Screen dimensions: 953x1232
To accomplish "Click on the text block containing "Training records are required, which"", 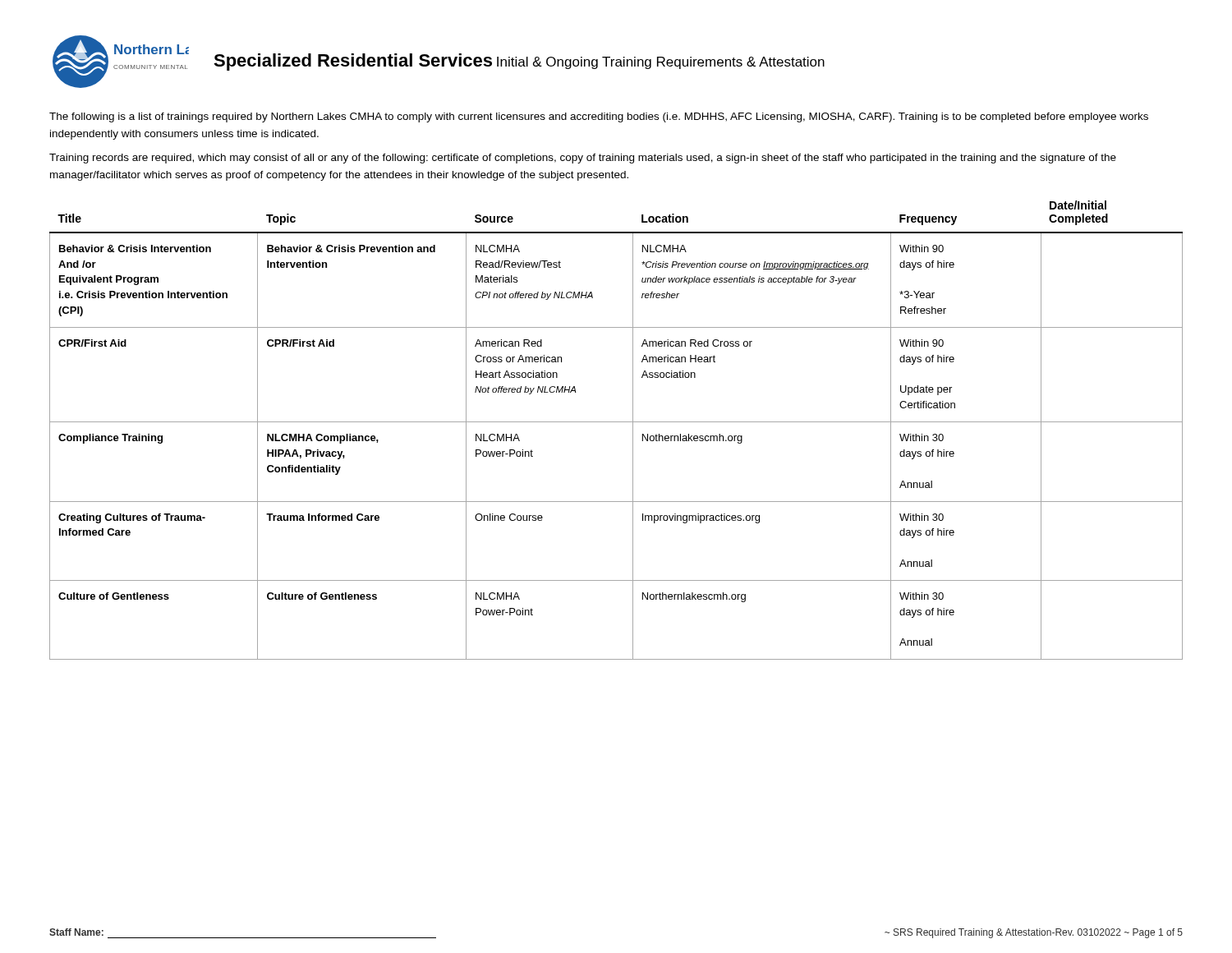I will (616, 167).
